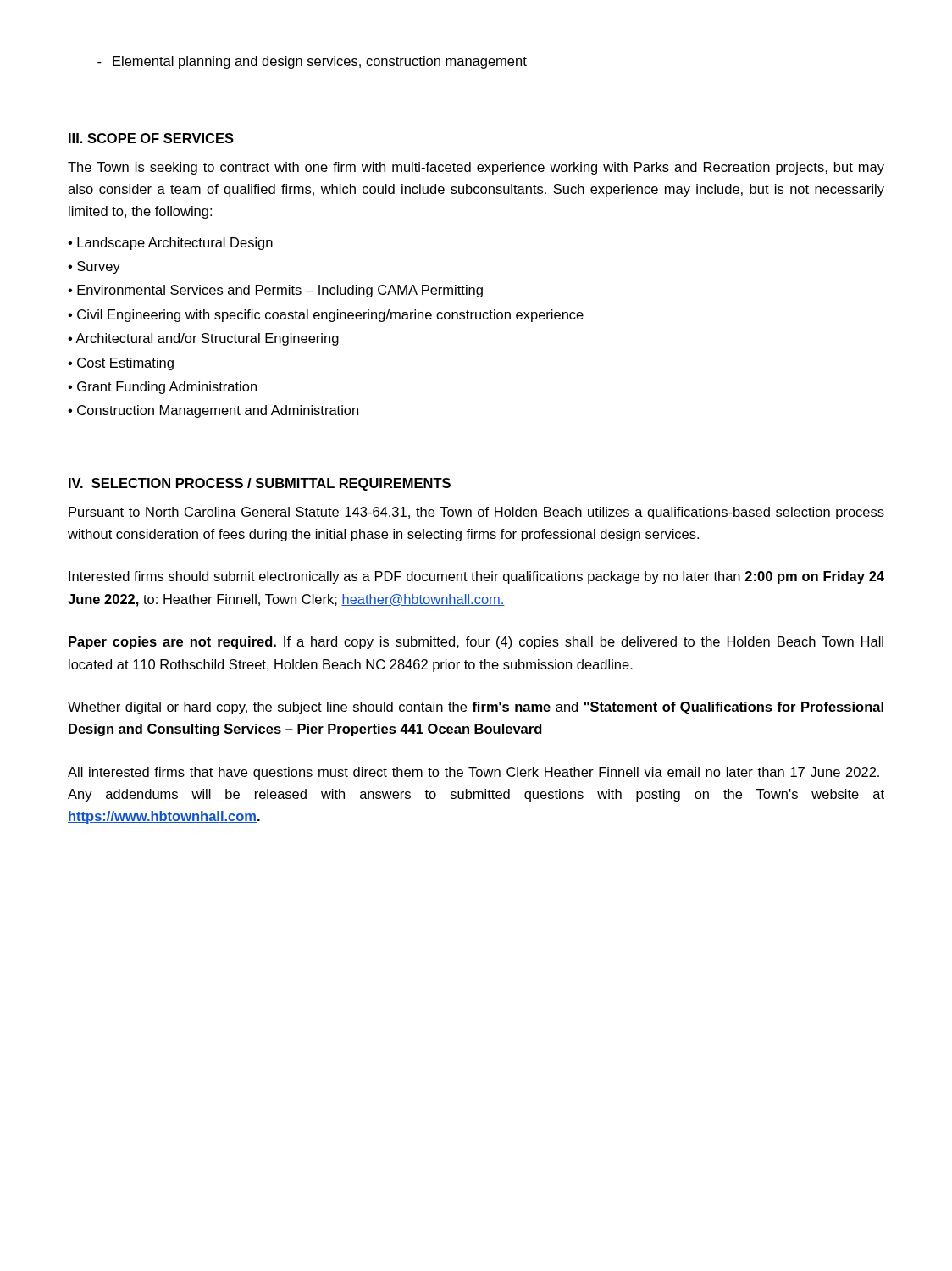Find the list item that says "• Grant Funding Administration"
952x1271 pixels.
[x=163, y=386]
